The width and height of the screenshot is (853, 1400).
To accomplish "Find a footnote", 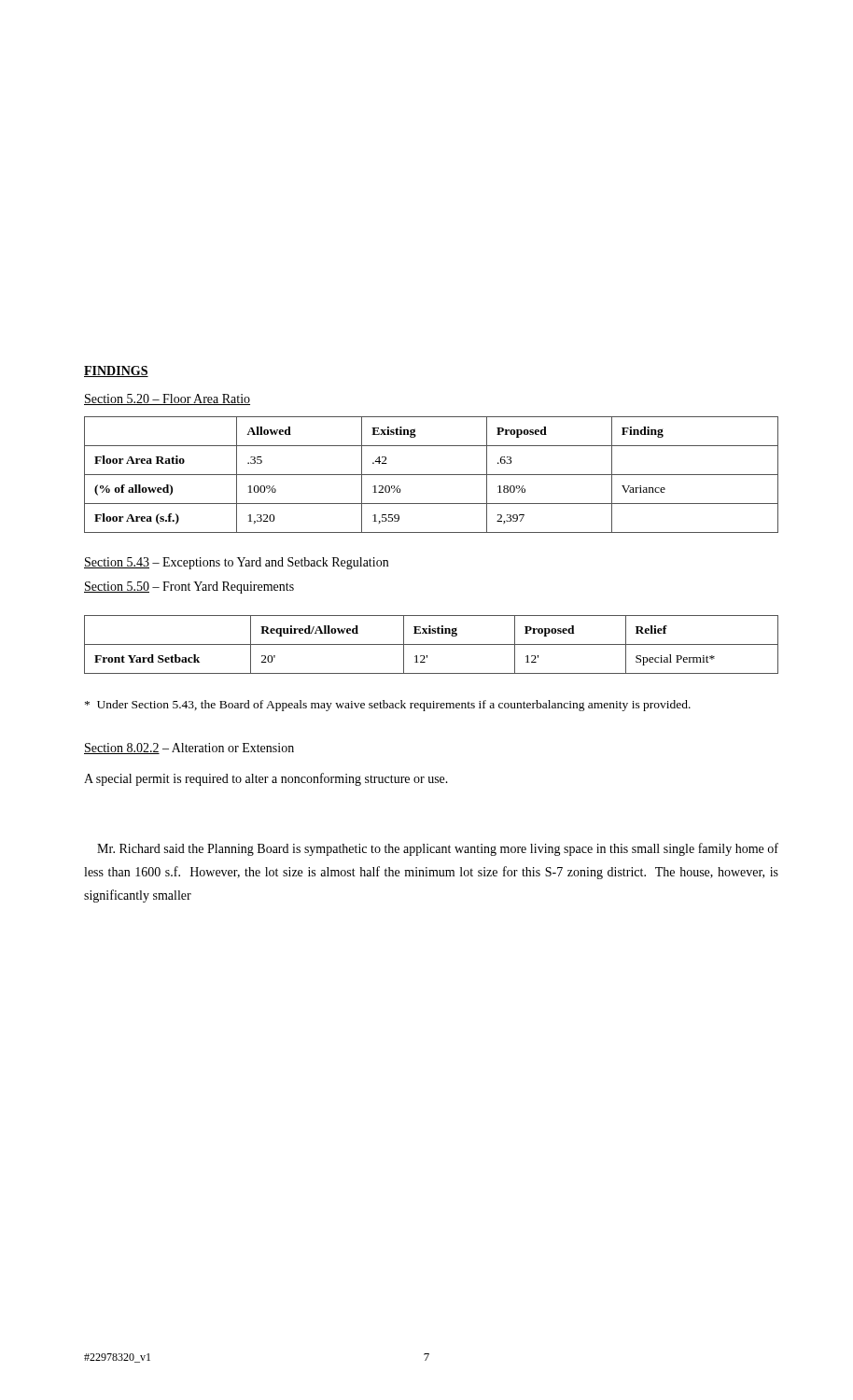I will (x=388, y=704).
